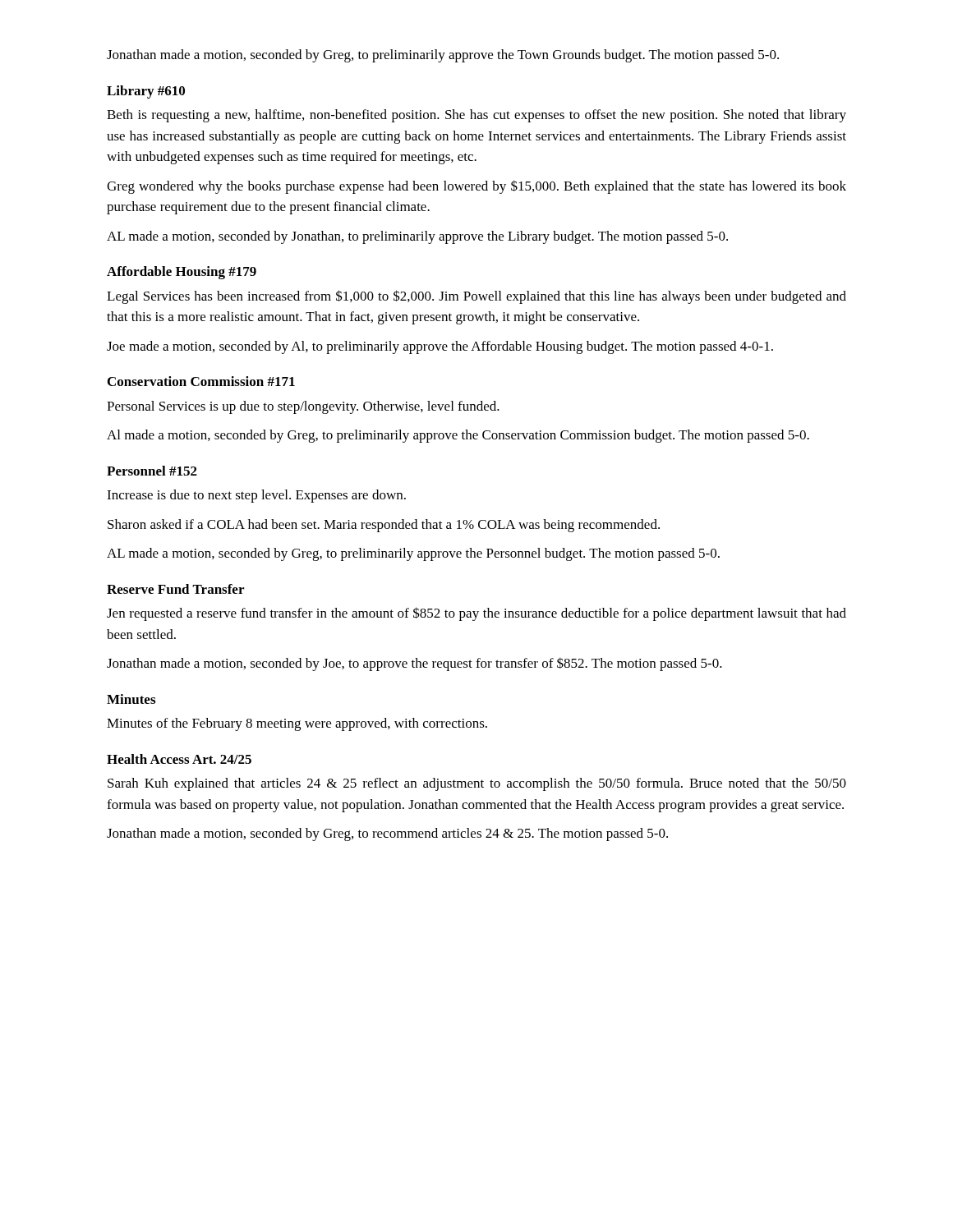
Task: Find "Affordable Housing #179" on this page
Action: point(182,271)
